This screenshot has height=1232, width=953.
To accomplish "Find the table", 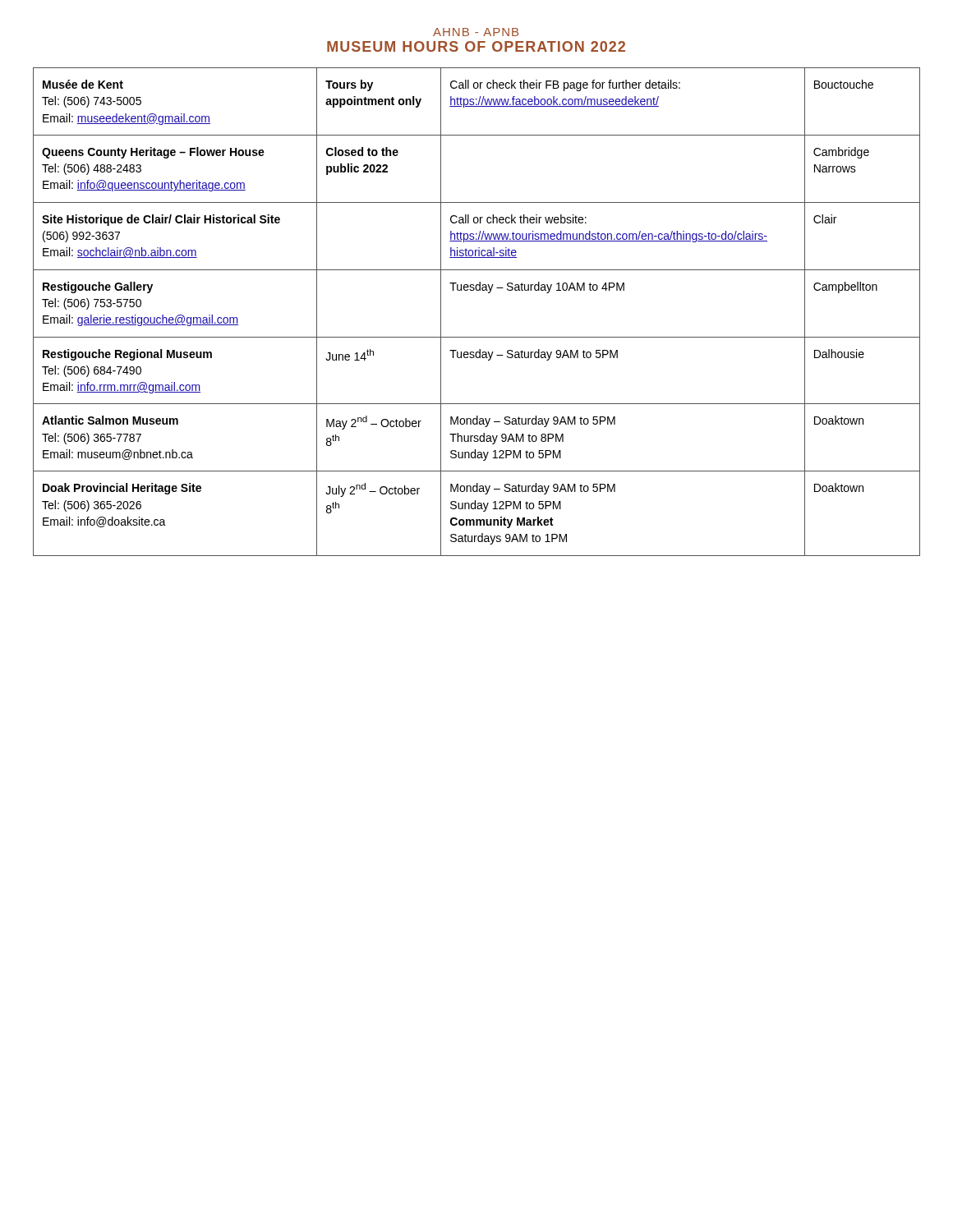I will pos(476,312).
